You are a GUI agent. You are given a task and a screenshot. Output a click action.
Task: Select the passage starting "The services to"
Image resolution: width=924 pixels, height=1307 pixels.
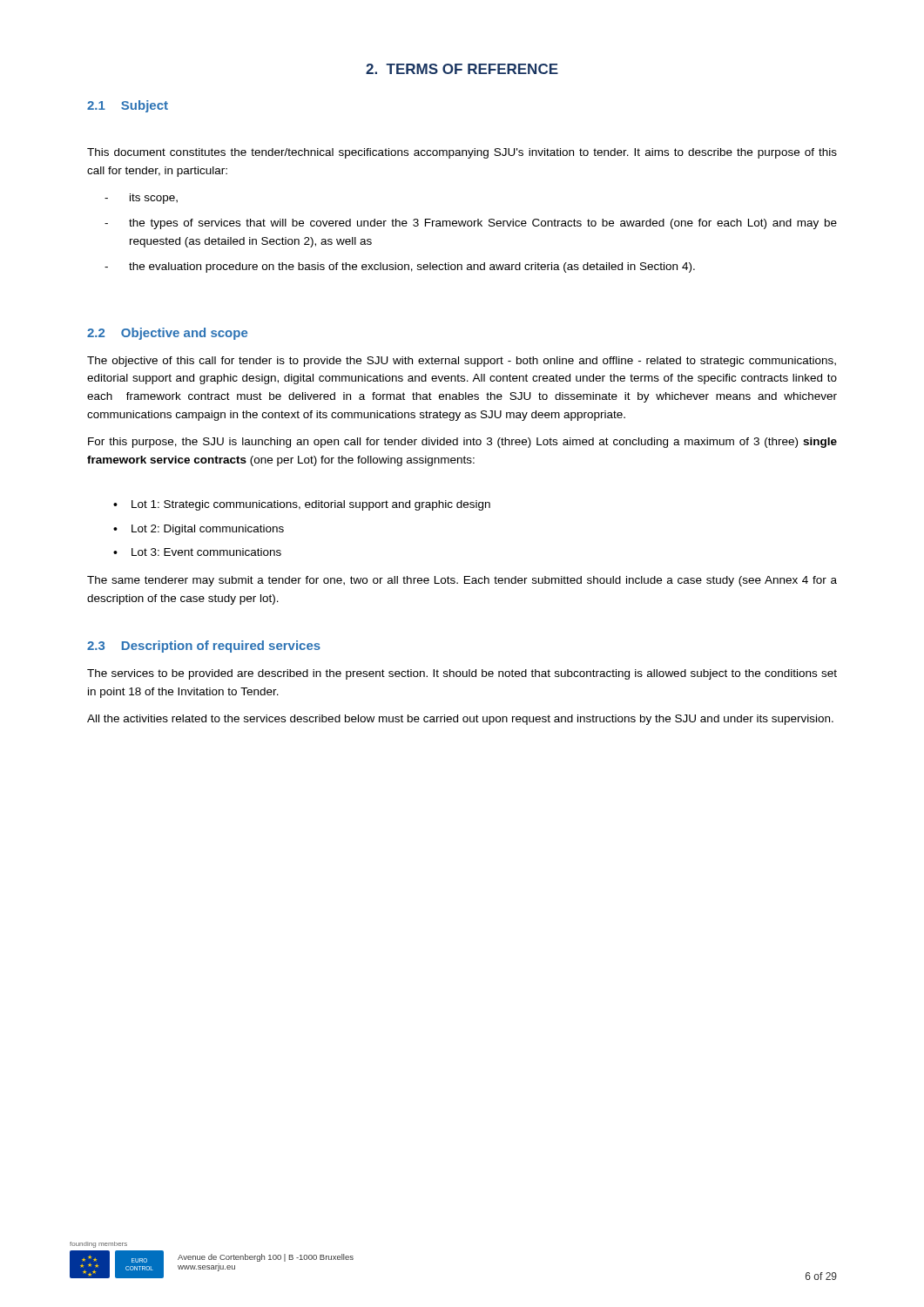click(x=462, y=682)
